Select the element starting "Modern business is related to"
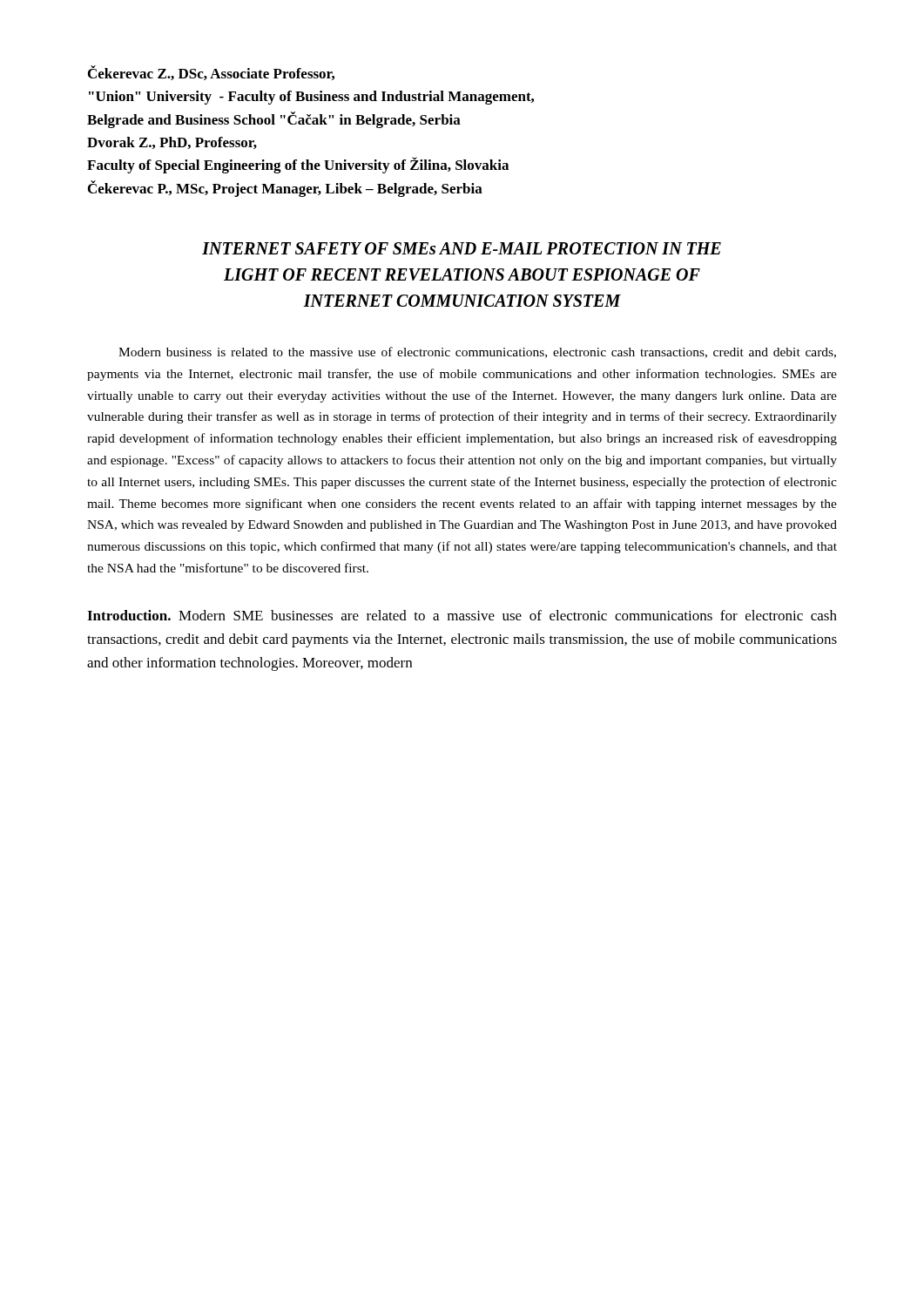 pos(462,460)
